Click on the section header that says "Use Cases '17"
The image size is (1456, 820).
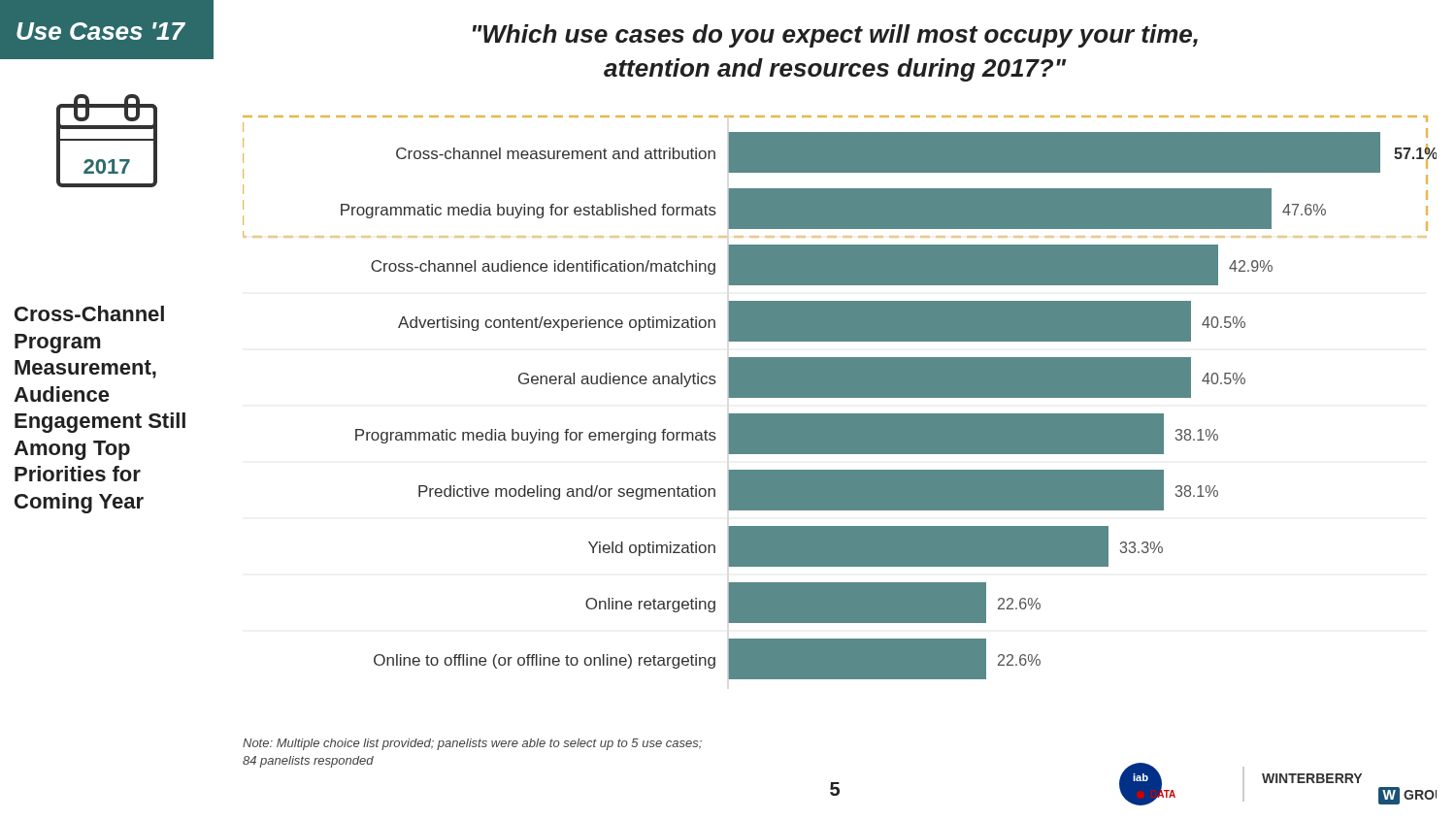(x=100, y=31)
